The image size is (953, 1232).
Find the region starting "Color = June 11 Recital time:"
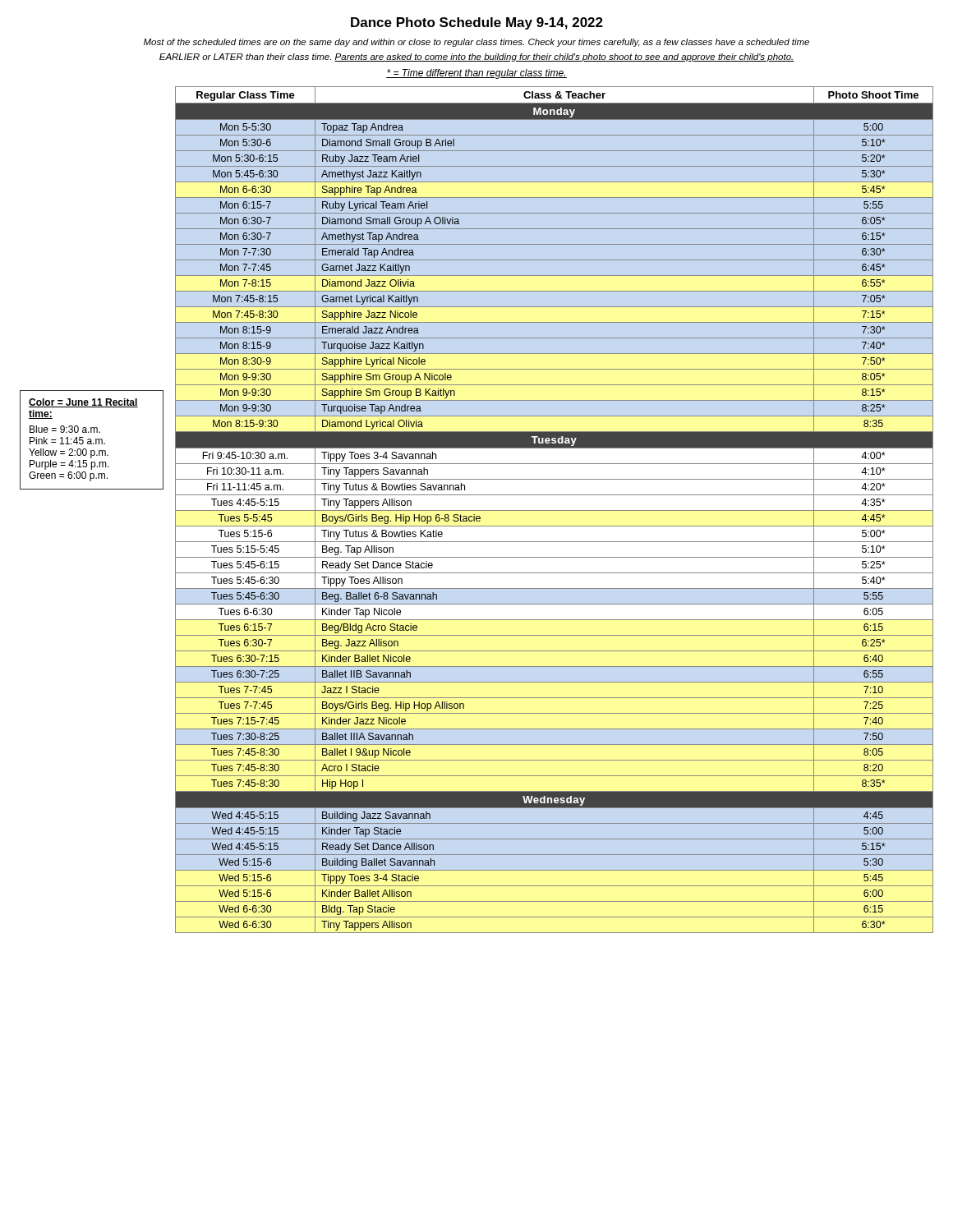pos(92,439)
